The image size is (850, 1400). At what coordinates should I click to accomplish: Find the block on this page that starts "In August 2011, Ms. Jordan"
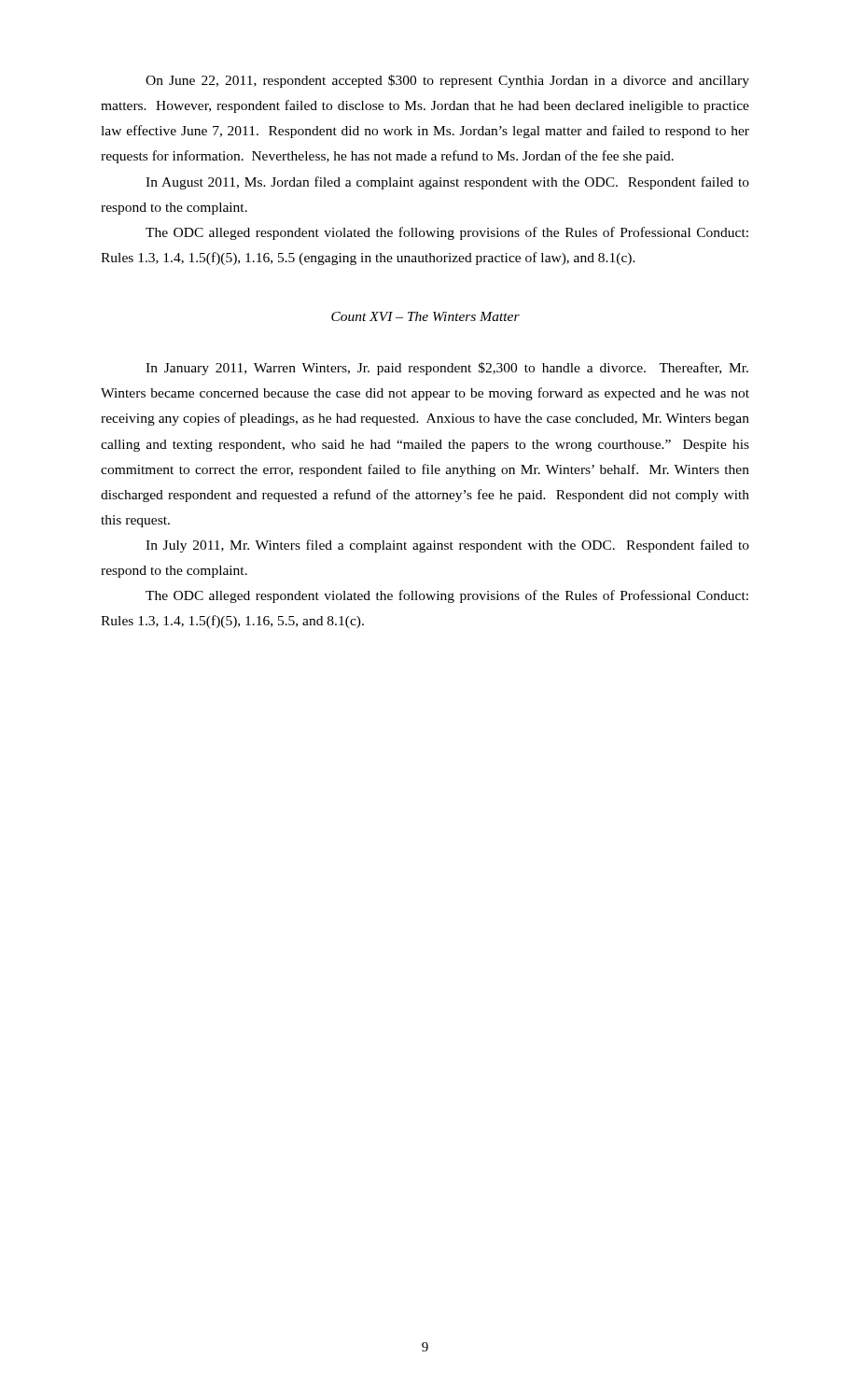[425, 194]
